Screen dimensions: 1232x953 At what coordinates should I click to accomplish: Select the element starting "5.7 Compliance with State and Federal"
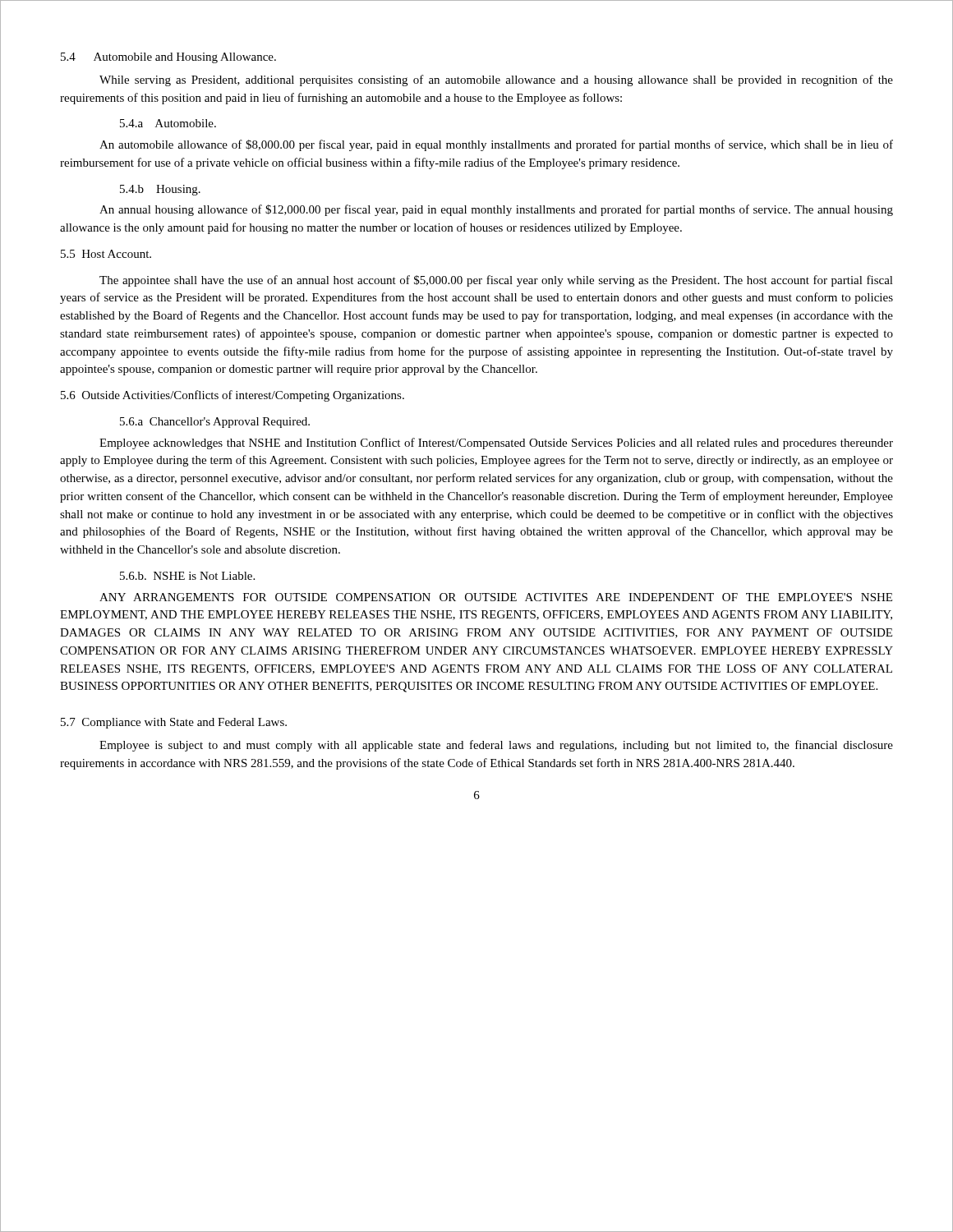(174, 722)
